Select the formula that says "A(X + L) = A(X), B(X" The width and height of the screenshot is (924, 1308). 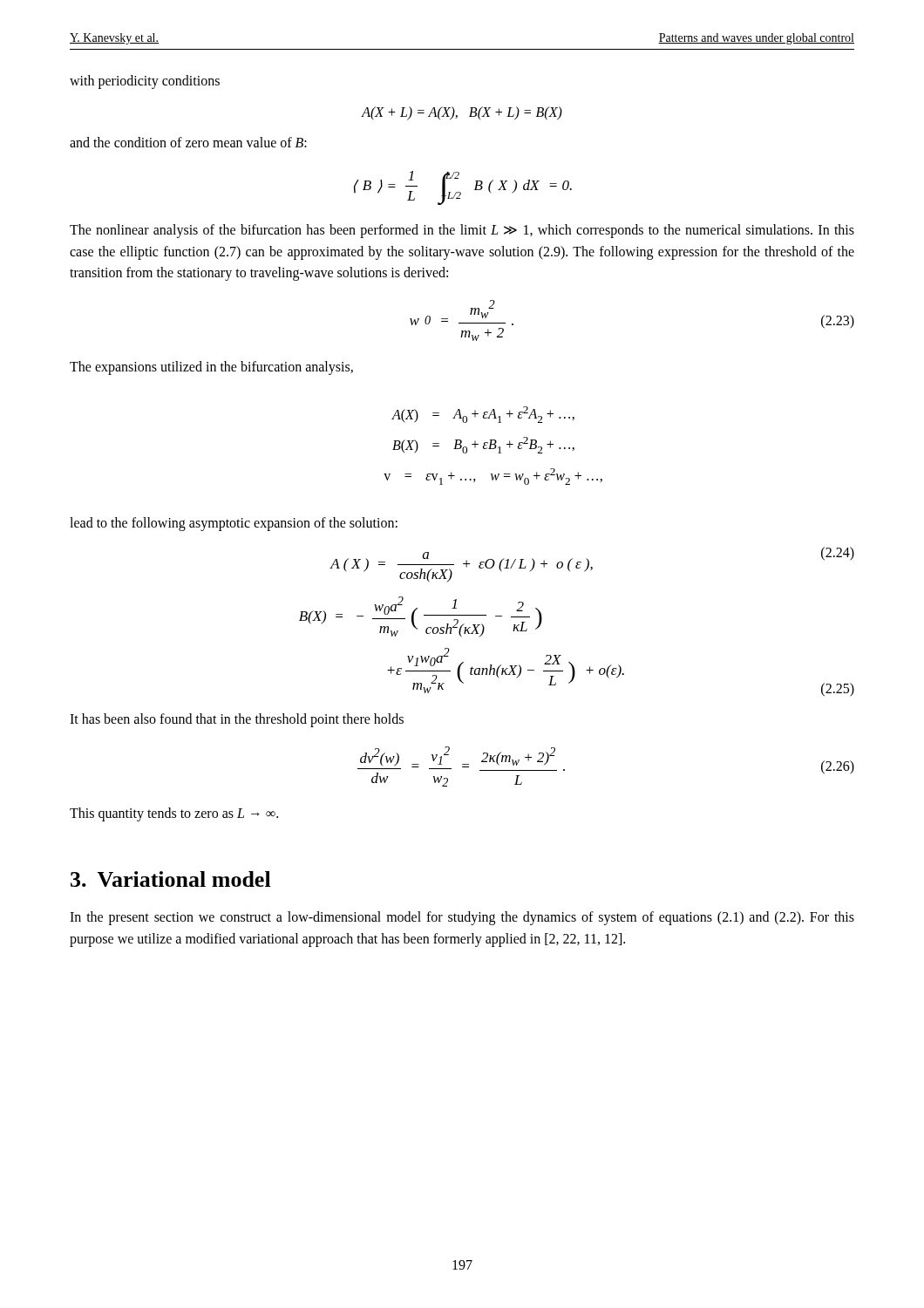point(462,112)
